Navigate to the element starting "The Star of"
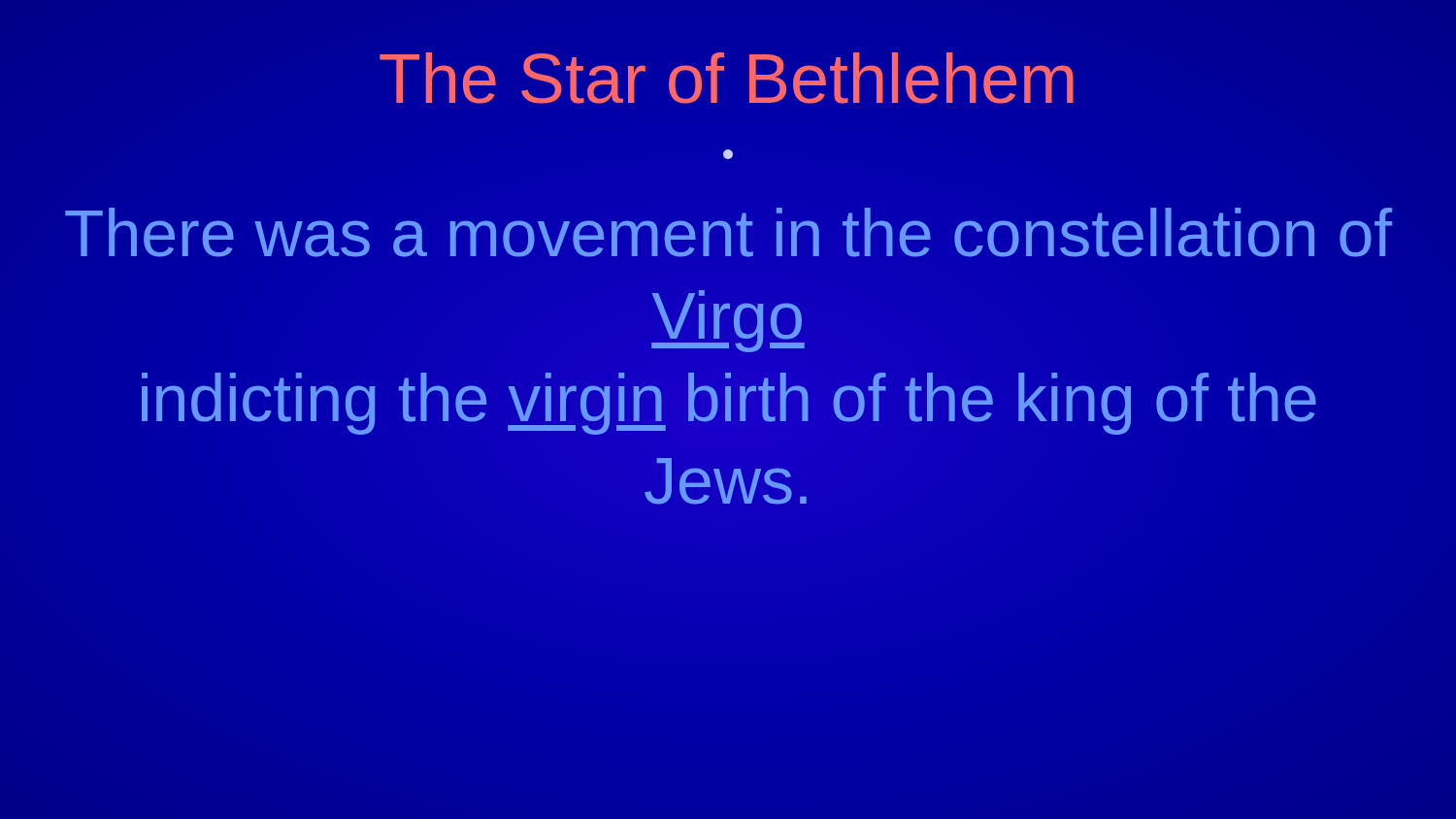 728,79
